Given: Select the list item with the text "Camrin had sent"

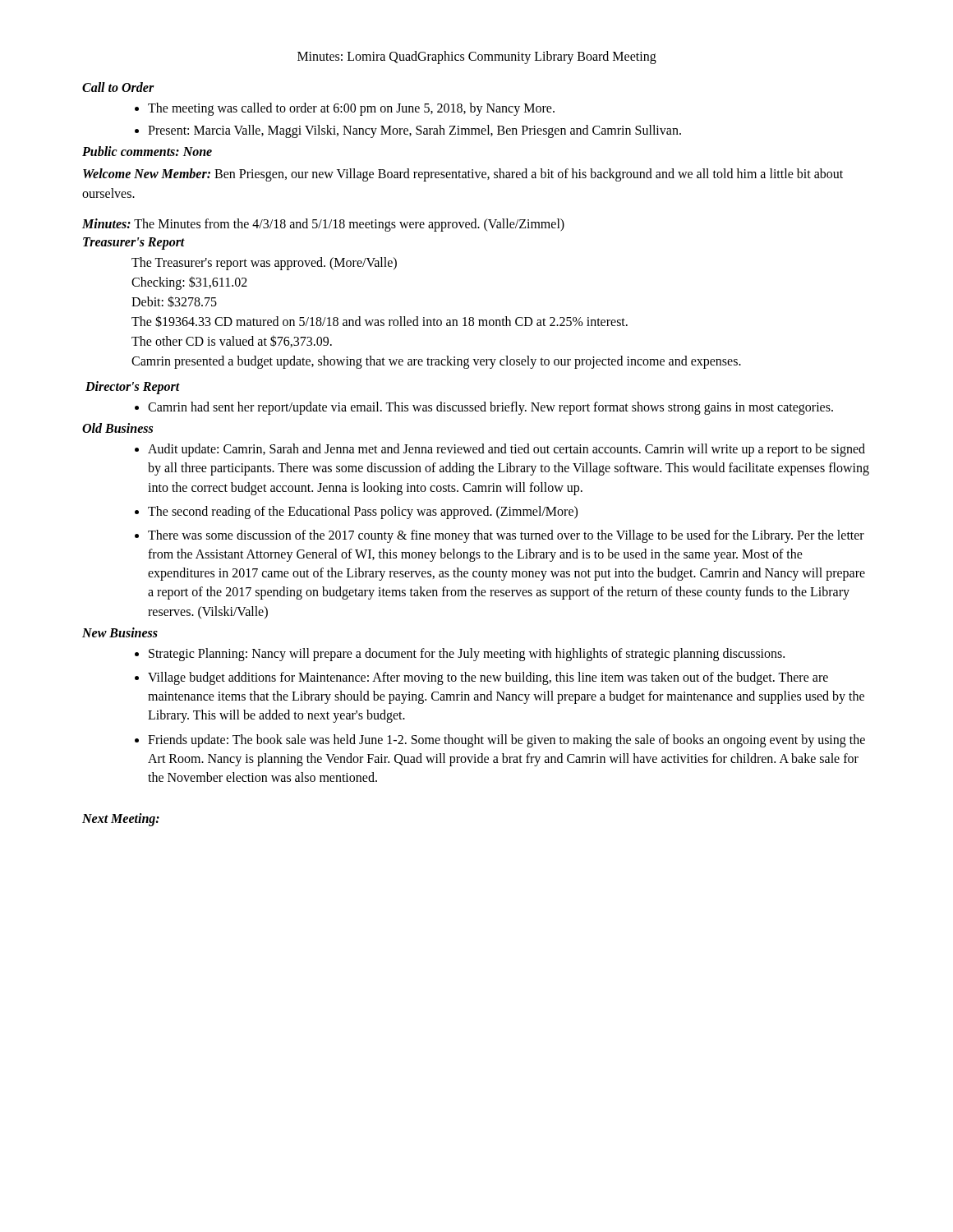Looking at the screenshot, I should pyautogui.click(x=491, y=407).
